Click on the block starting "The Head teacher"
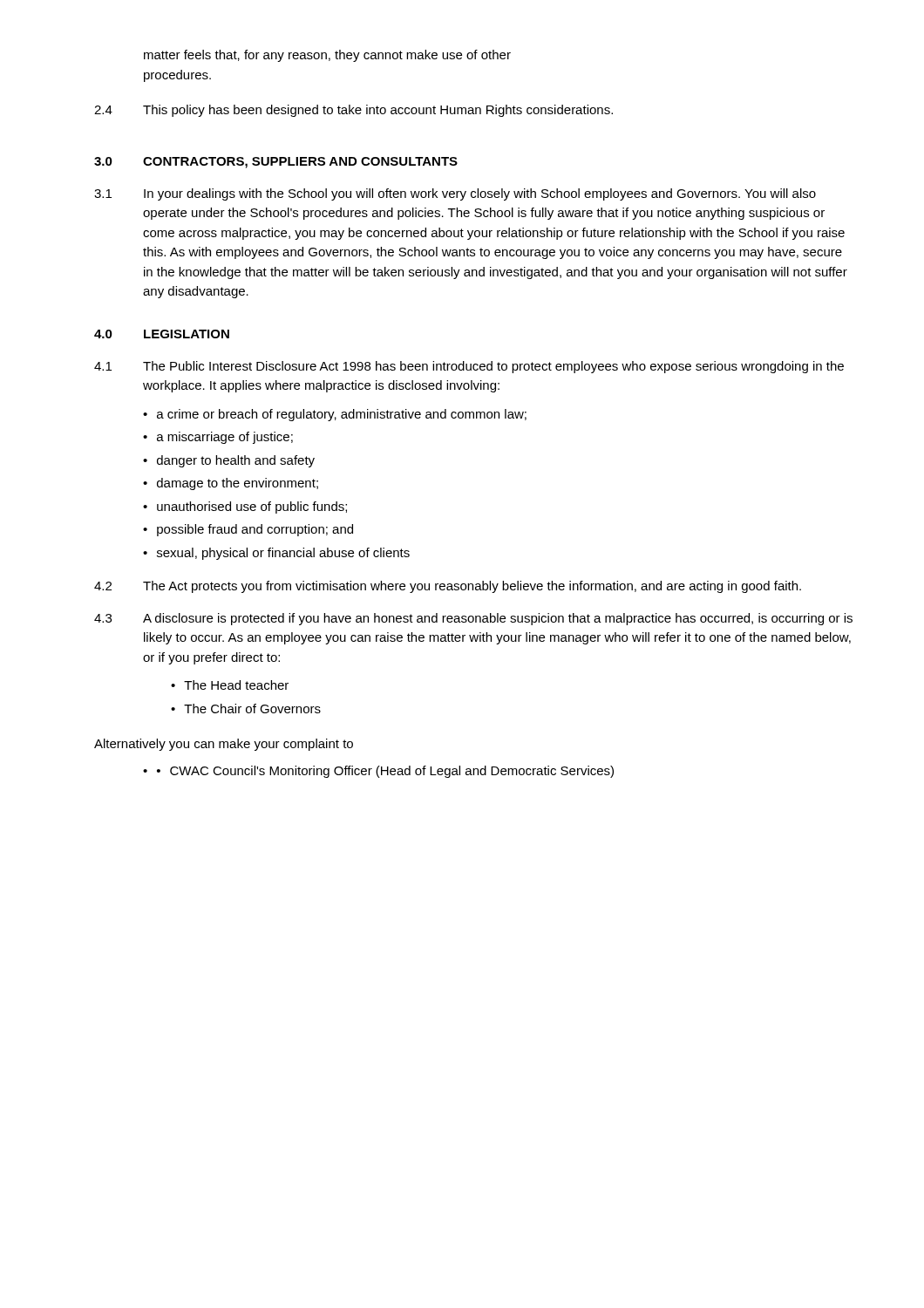This screenshot has height=1308, width=924. (x=236, y=685)
